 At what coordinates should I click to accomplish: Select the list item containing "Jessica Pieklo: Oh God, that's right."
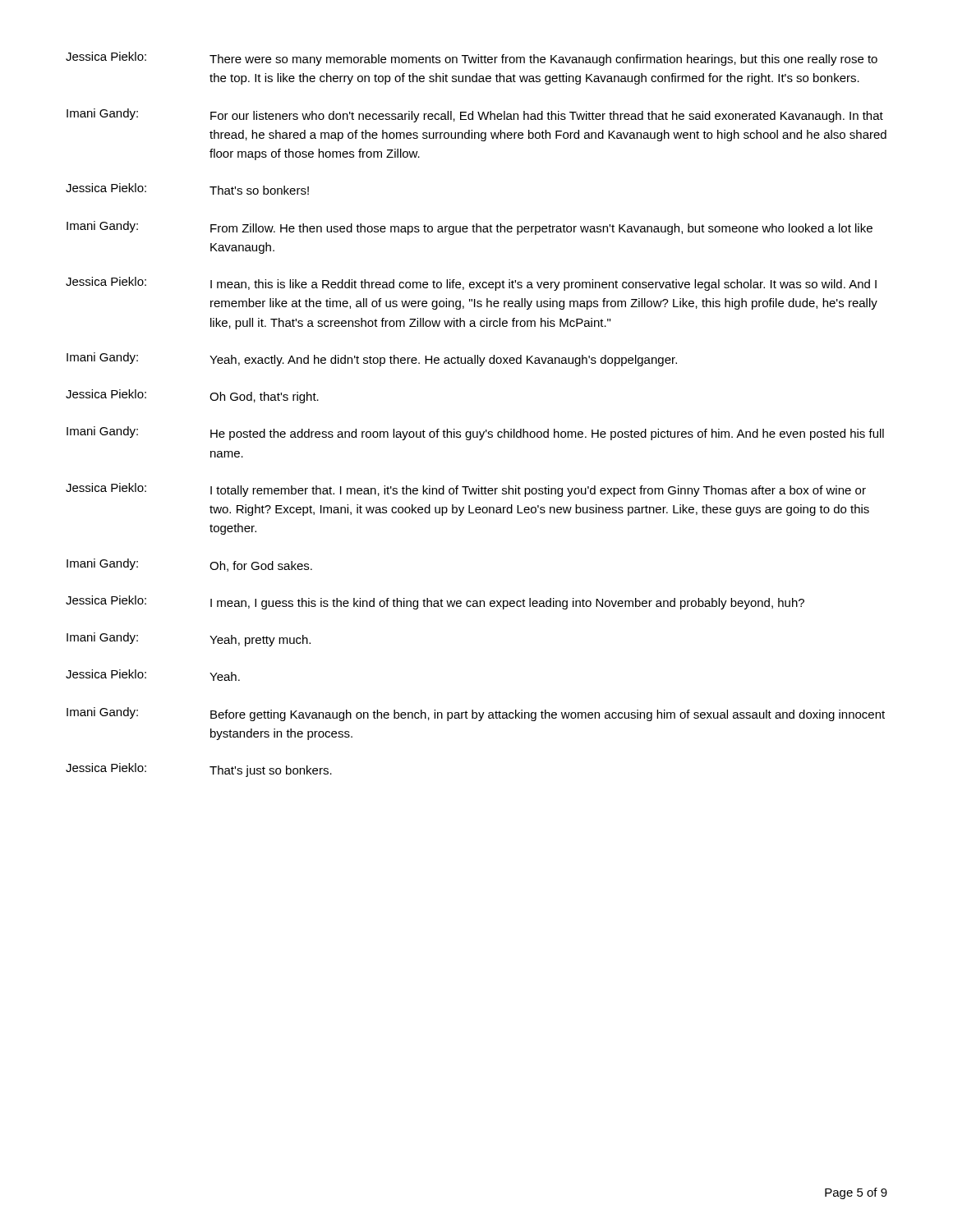click(104, 397)
